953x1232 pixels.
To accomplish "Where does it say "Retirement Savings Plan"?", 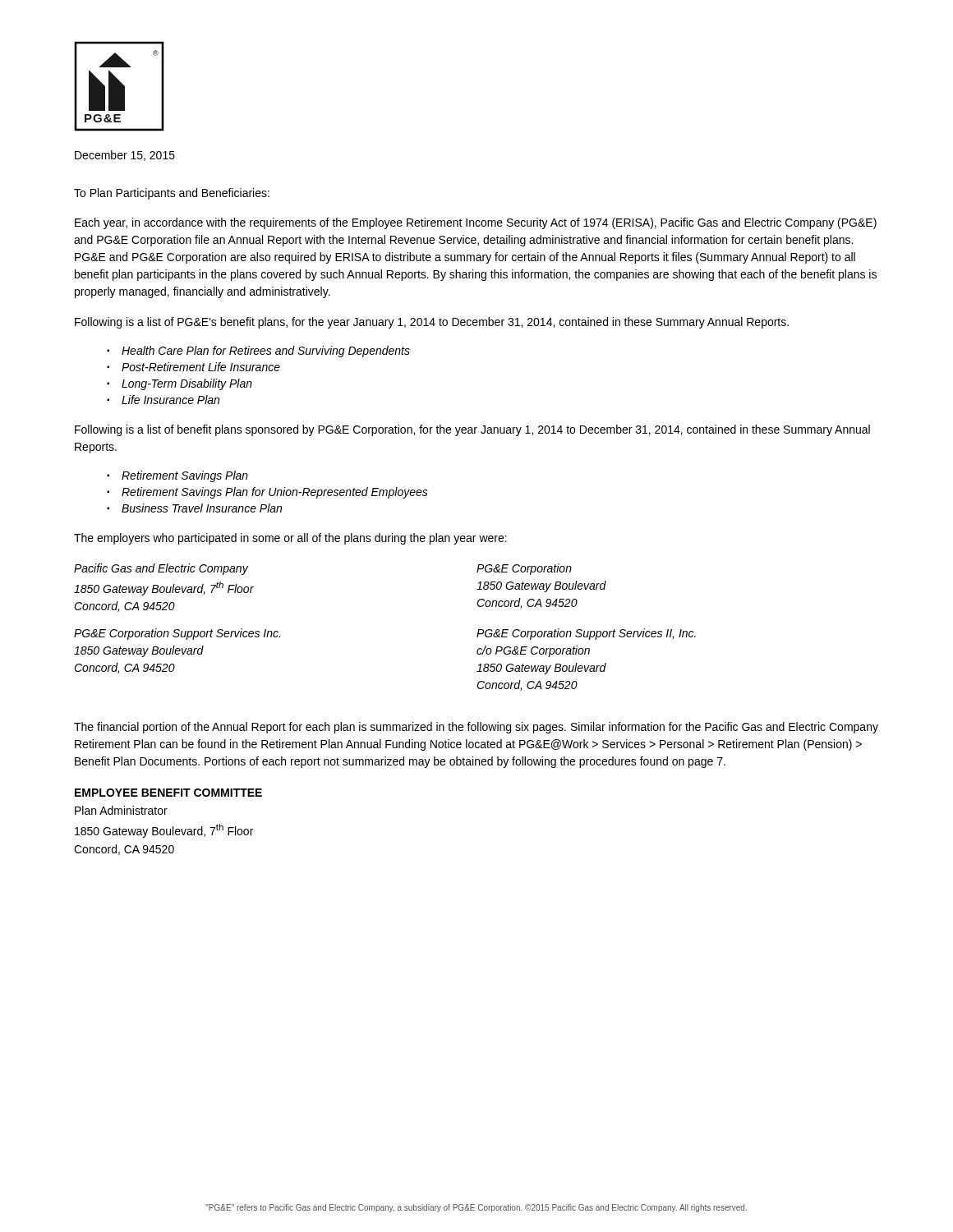I will pos(185,476).
